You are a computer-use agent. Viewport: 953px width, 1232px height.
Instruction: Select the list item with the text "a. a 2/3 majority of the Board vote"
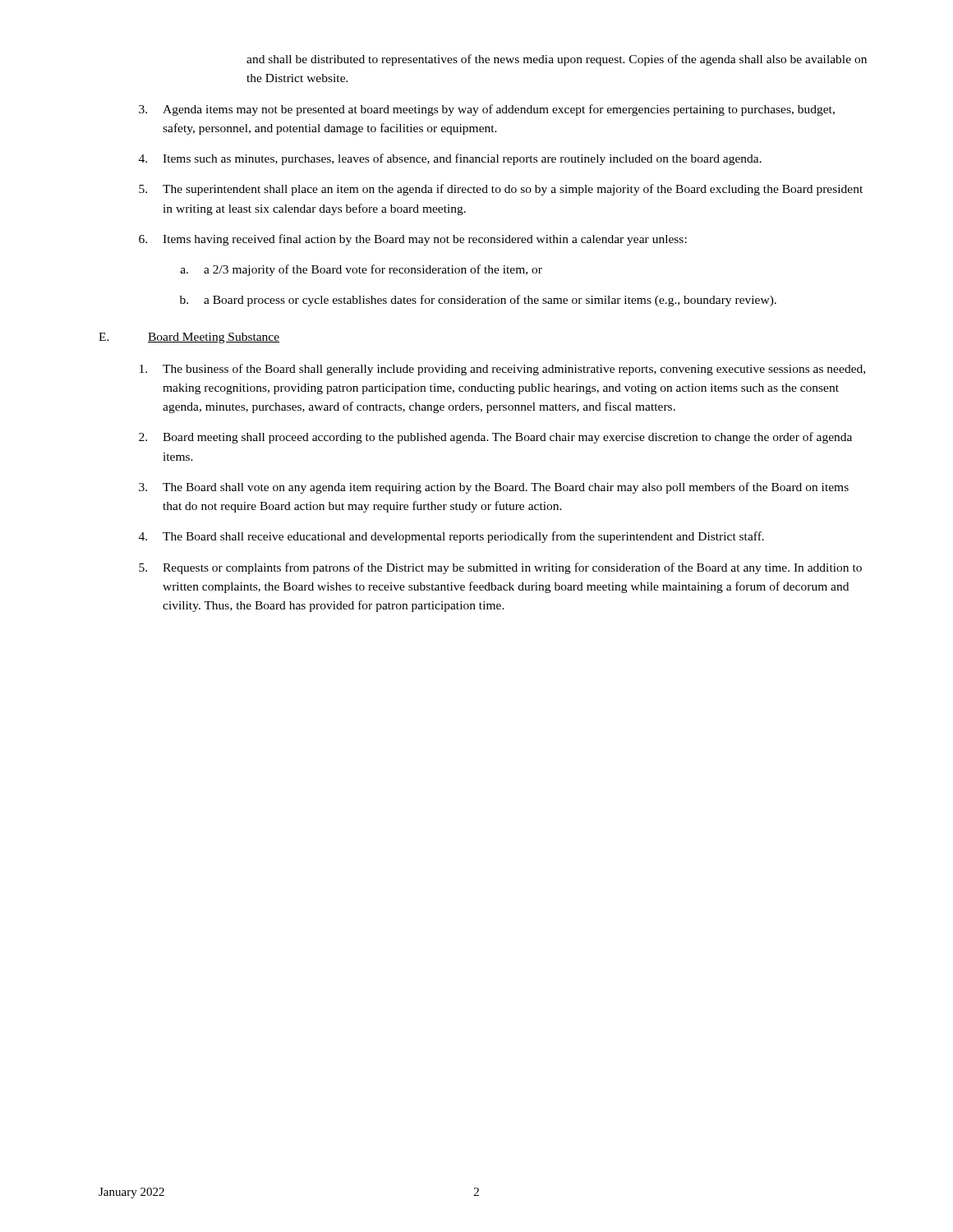coord(509,269)
